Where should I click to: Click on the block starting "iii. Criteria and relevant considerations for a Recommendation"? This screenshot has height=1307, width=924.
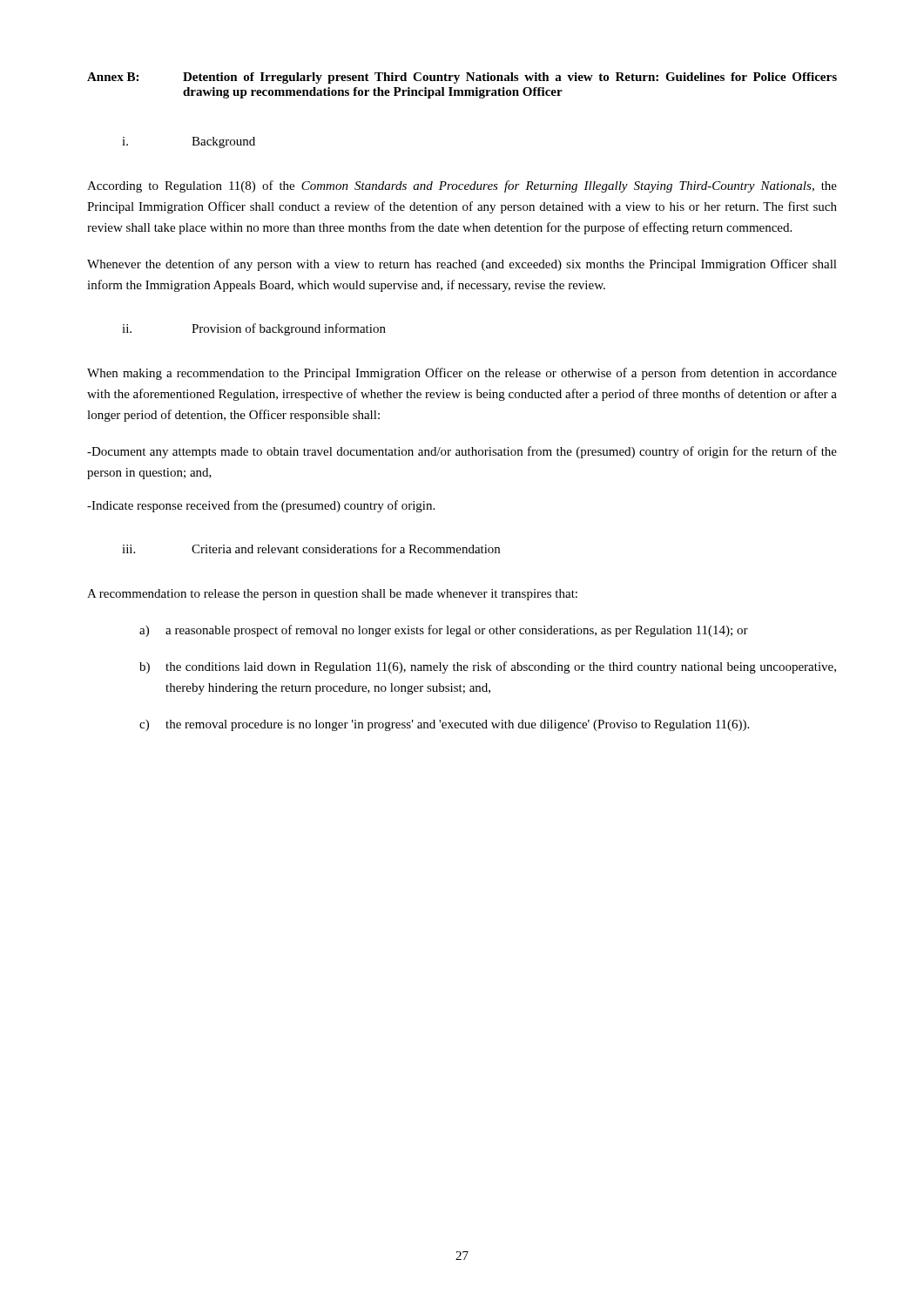479,549
